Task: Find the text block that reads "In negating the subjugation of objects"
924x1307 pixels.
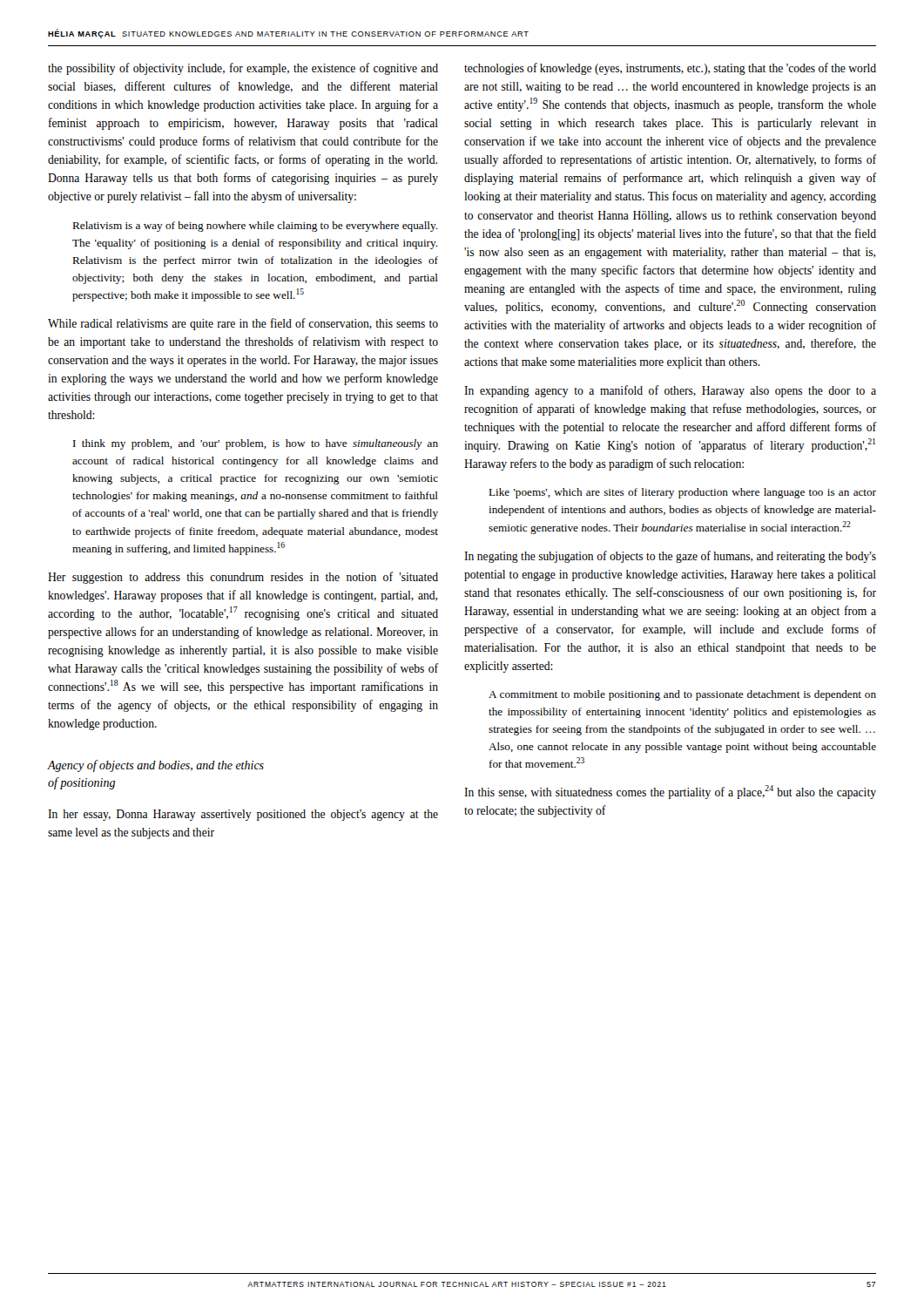Action: tap(670, 611)
